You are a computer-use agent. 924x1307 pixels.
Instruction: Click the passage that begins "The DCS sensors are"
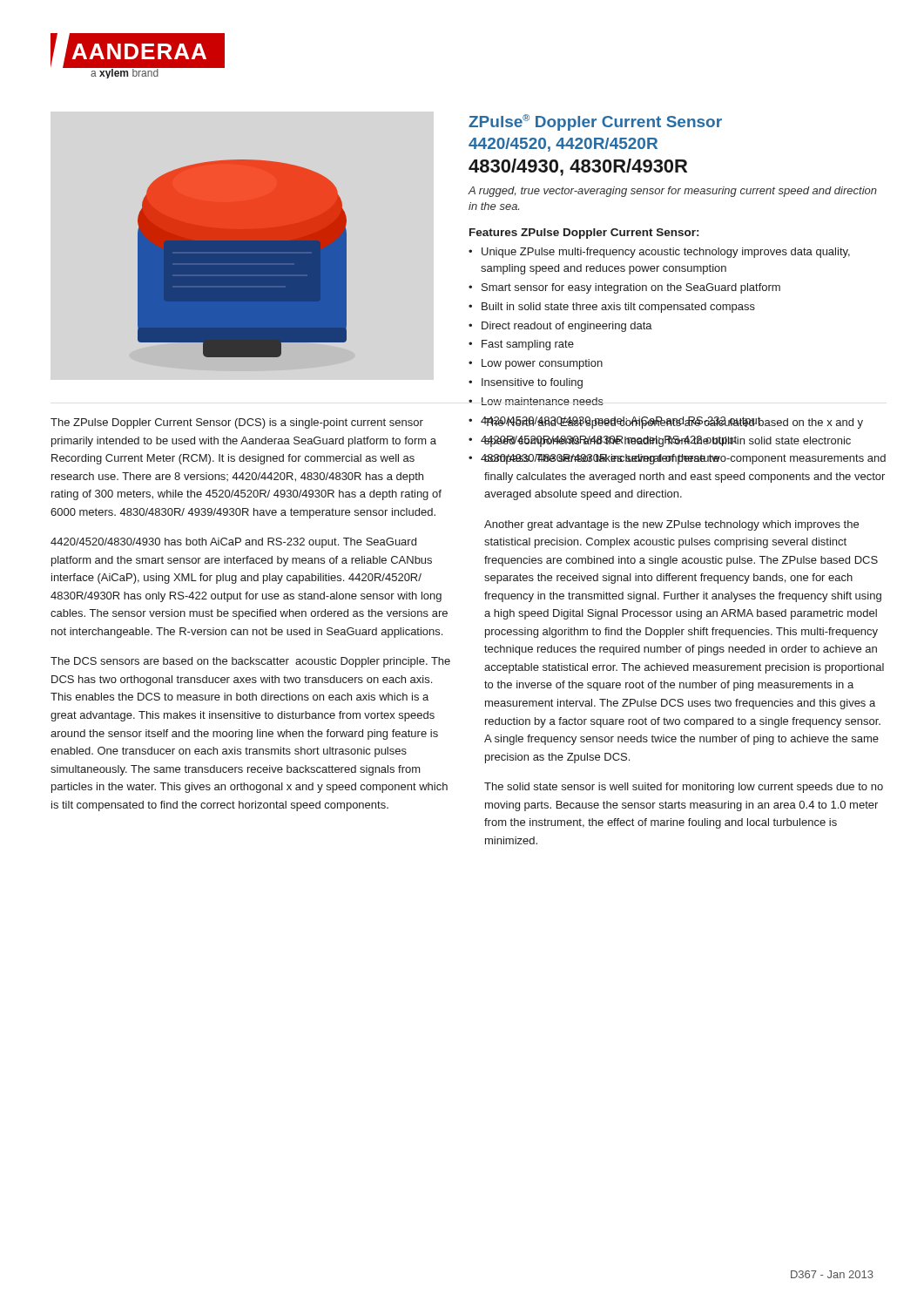(x=251, y=733)
